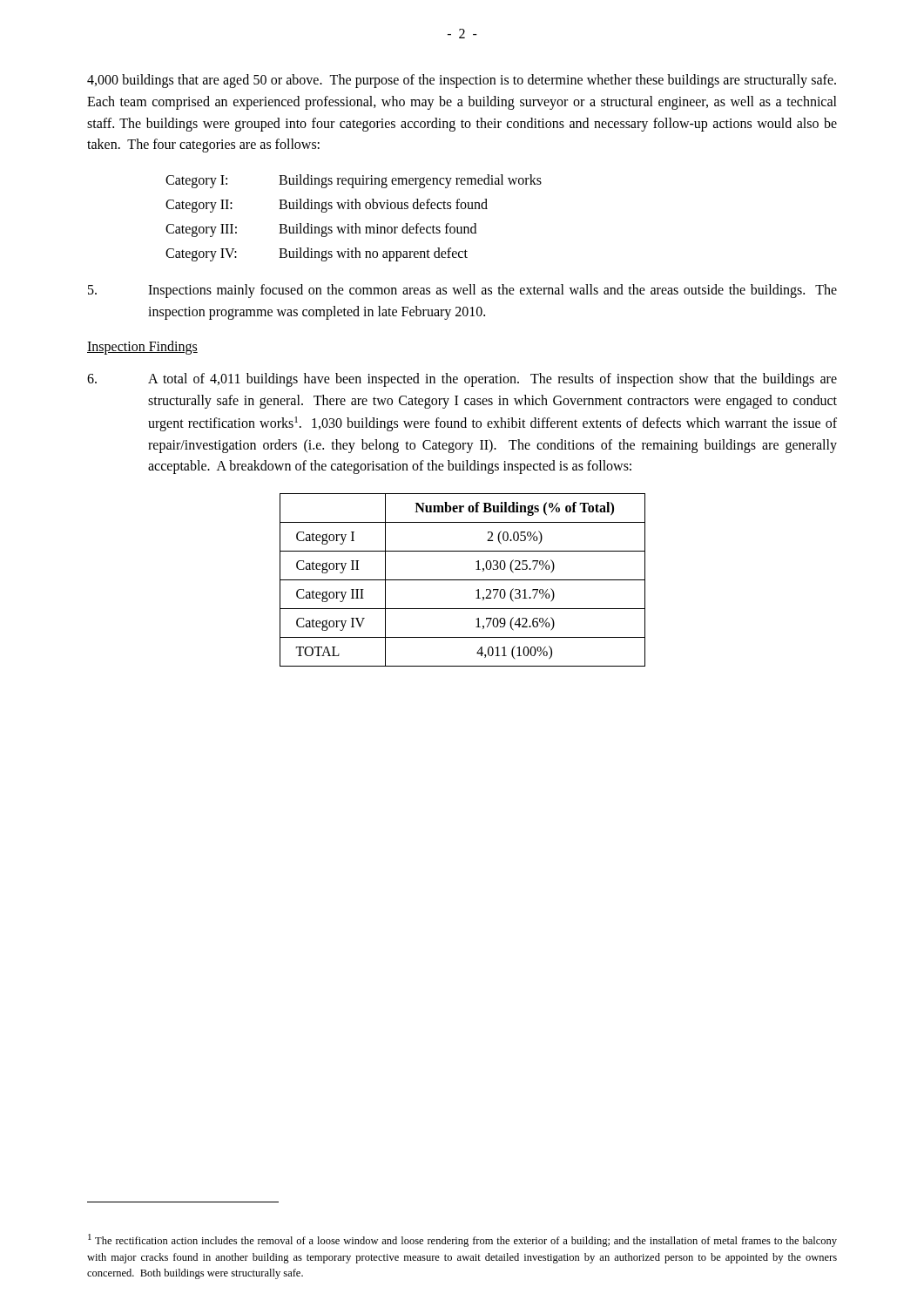Find the block on this page that starts "1 The rectification action includes the"
Viewport: 924px width, 1307px height.
(x=462, y=1255)
